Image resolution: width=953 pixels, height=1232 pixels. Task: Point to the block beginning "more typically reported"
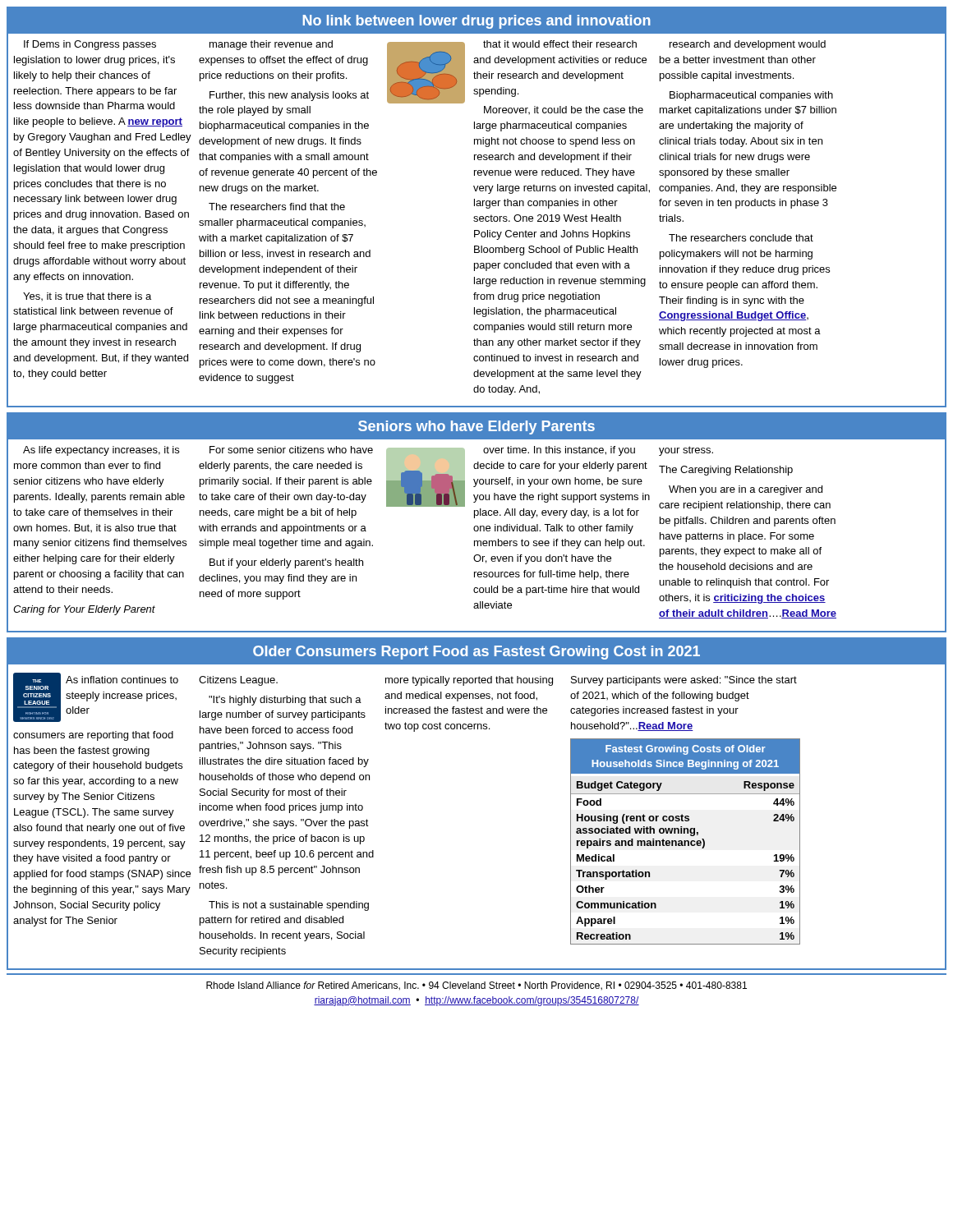tap(474, 703)
